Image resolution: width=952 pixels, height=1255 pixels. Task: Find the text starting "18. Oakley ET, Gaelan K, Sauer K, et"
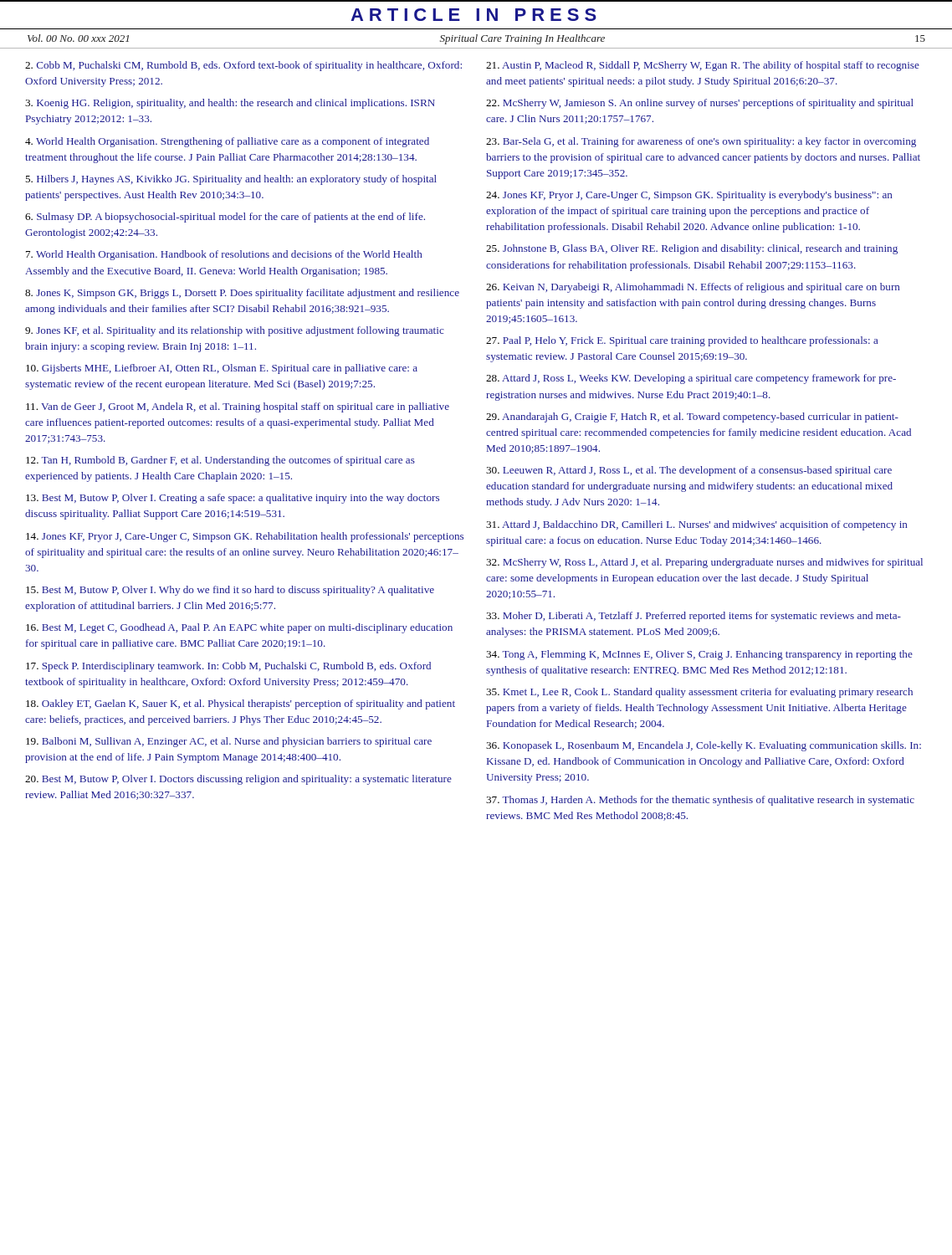point(240,711)
